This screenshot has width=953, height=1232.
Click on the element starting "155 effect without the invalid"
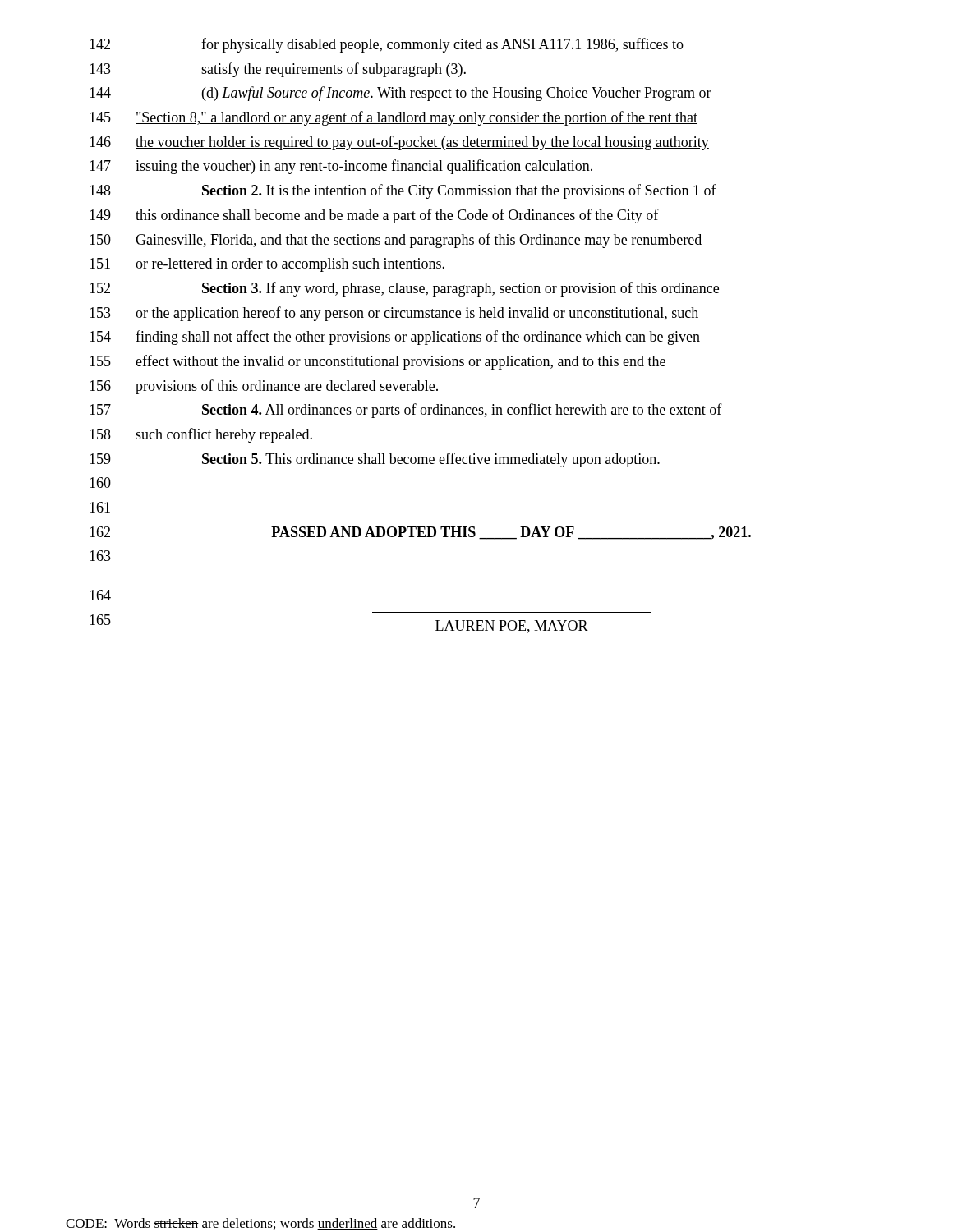point(476,362)
